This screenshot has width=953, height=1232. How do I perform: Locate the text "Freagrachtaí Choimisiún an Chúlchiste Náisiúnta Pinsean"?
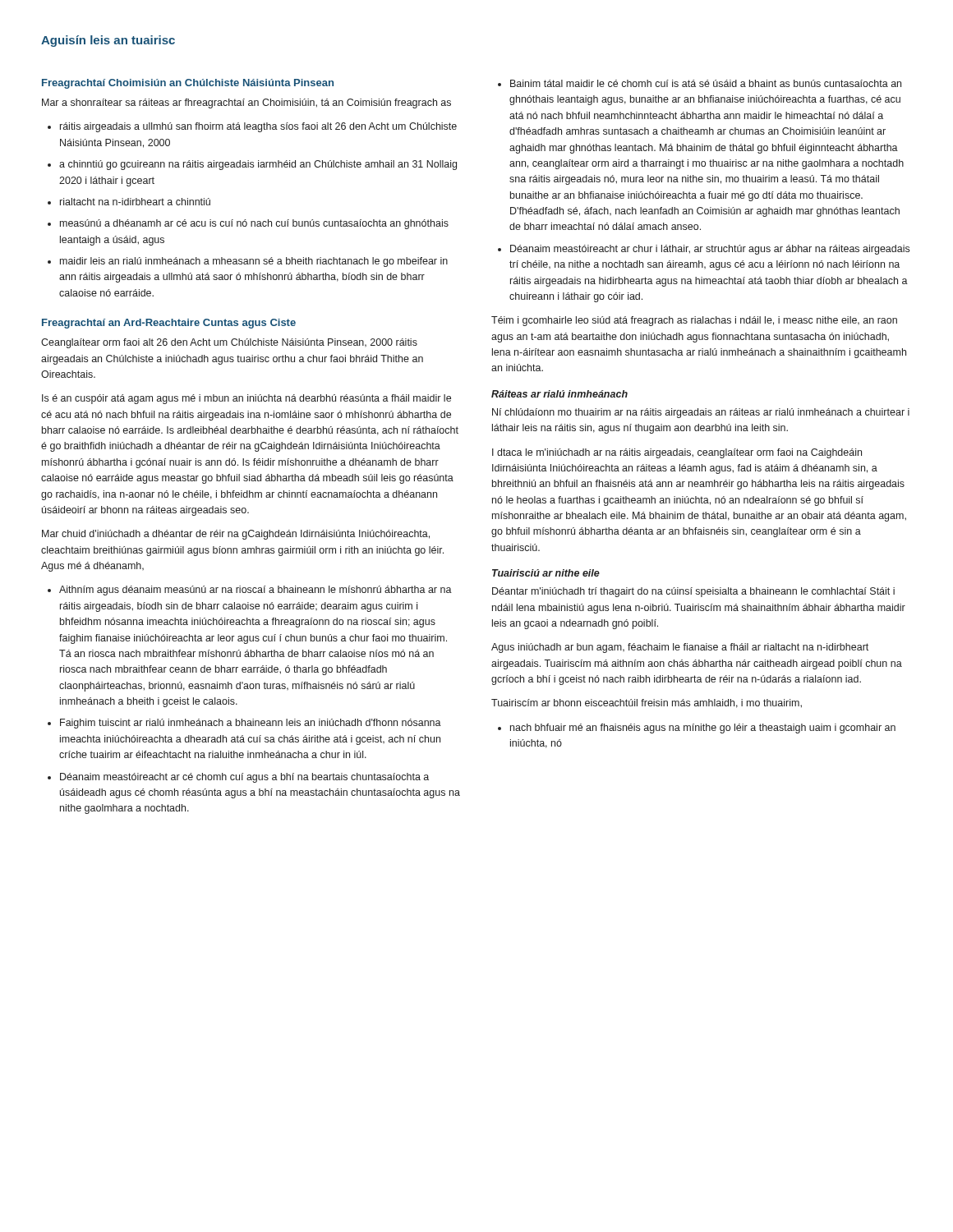pos(188,83)
